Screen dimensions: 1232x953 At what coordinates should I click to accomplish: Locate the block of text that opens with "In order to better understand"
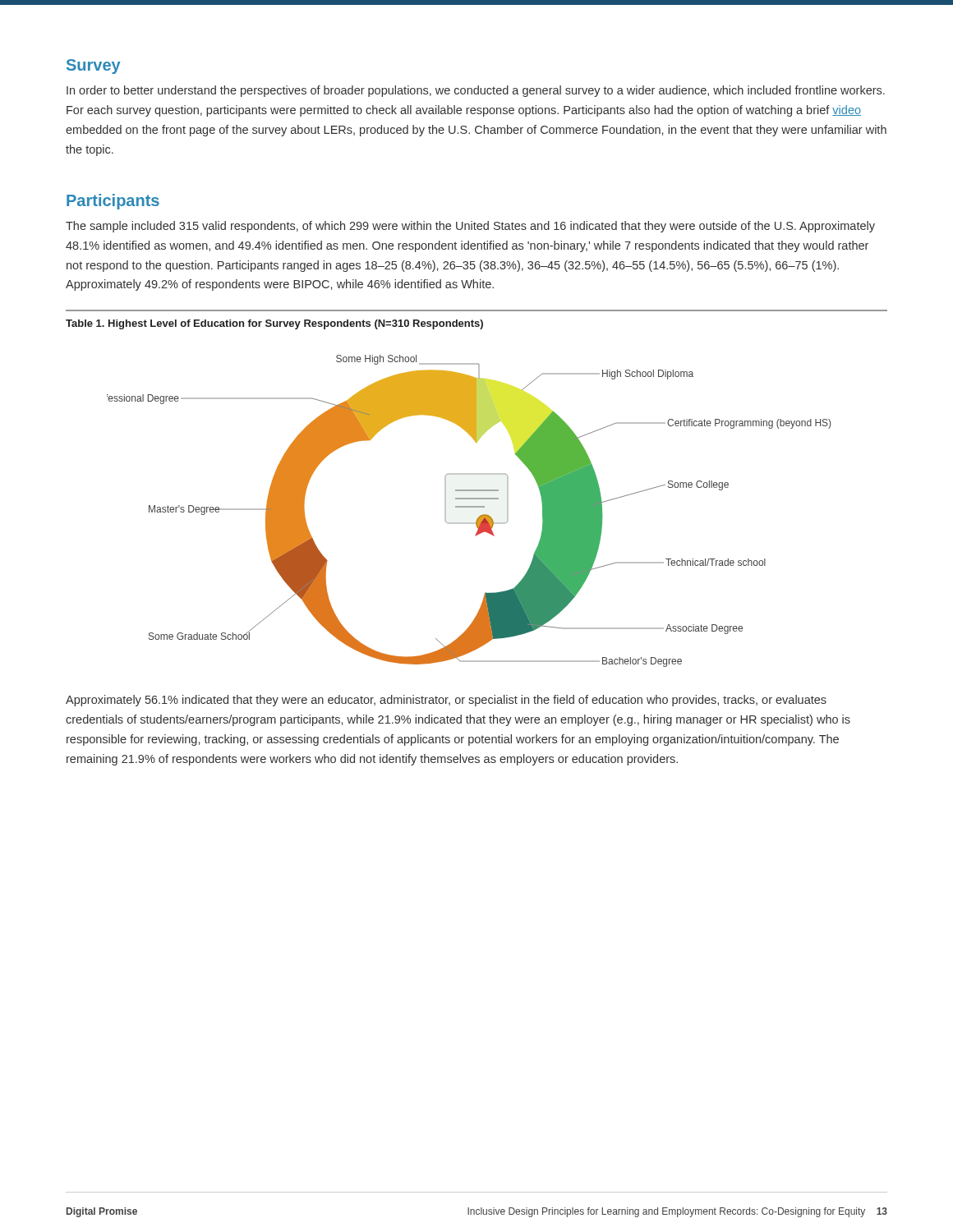tap(476, 120)
